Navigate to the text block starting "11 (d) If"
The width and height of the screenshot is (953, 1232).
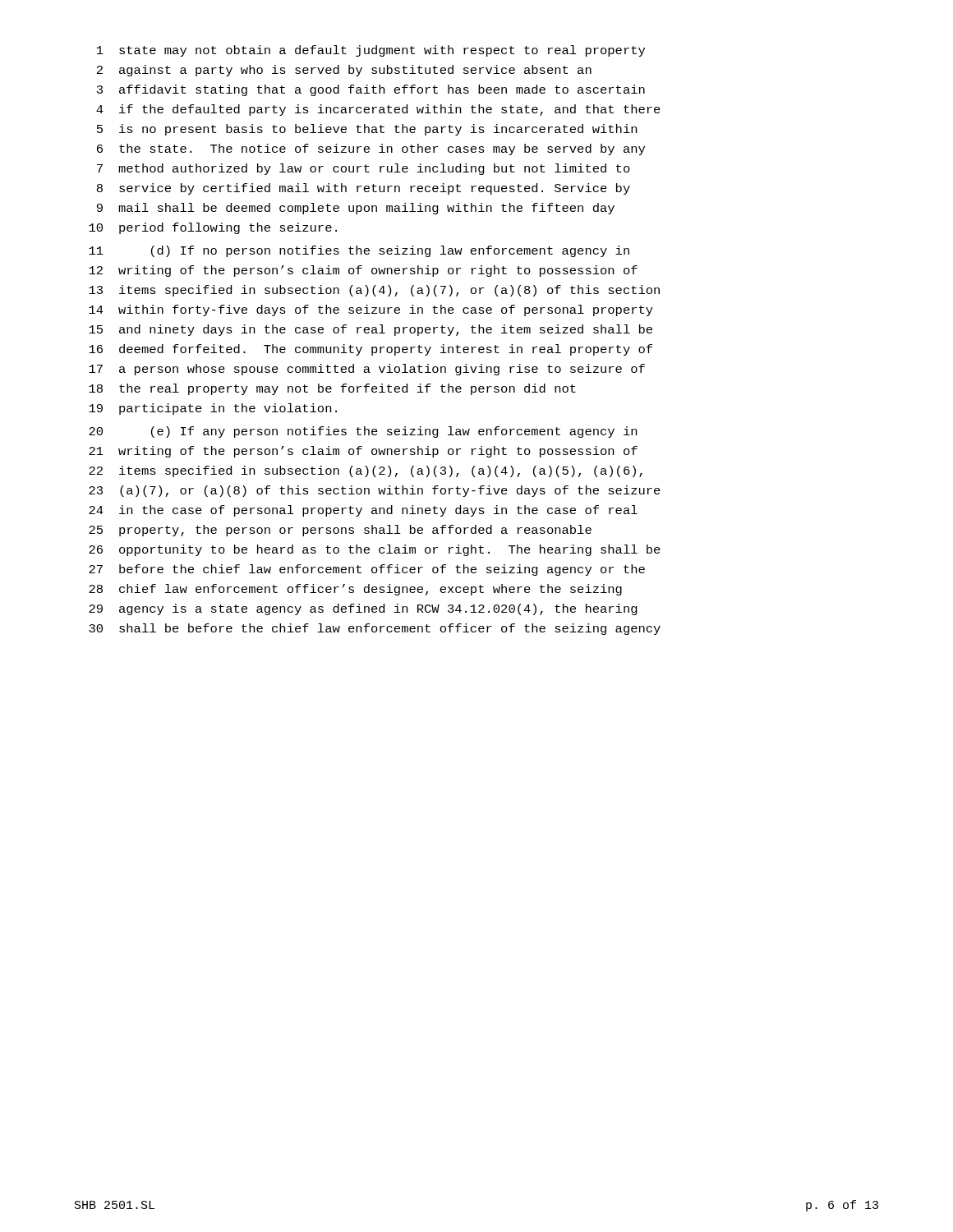(476, 330)
